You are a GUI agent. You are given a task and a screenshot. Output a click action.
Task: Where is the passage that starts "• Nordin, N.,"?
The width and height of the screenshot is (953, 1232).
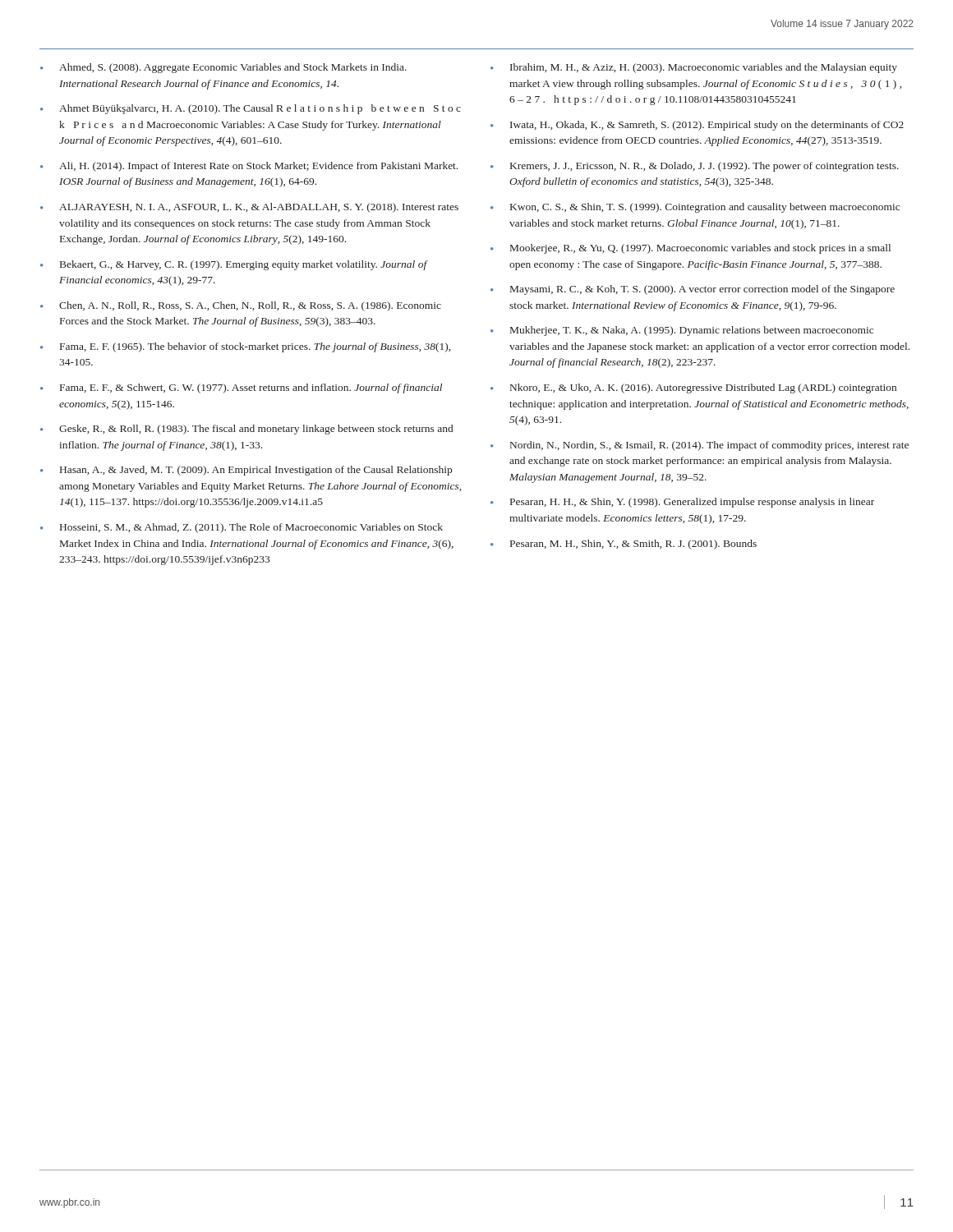tap(702, 461)
